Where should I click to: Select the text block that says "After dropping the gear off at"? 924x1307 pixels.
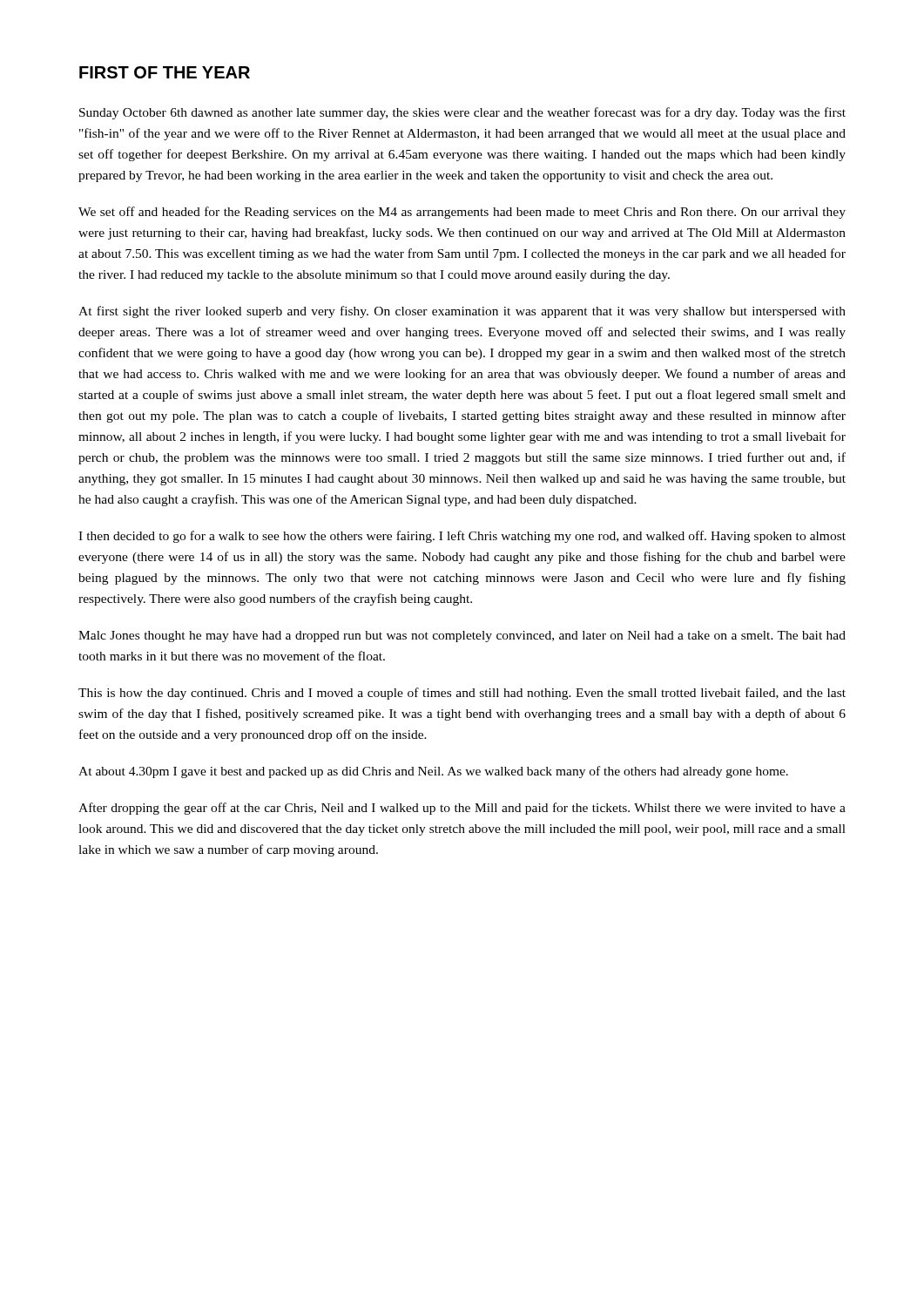click(462, 829)
